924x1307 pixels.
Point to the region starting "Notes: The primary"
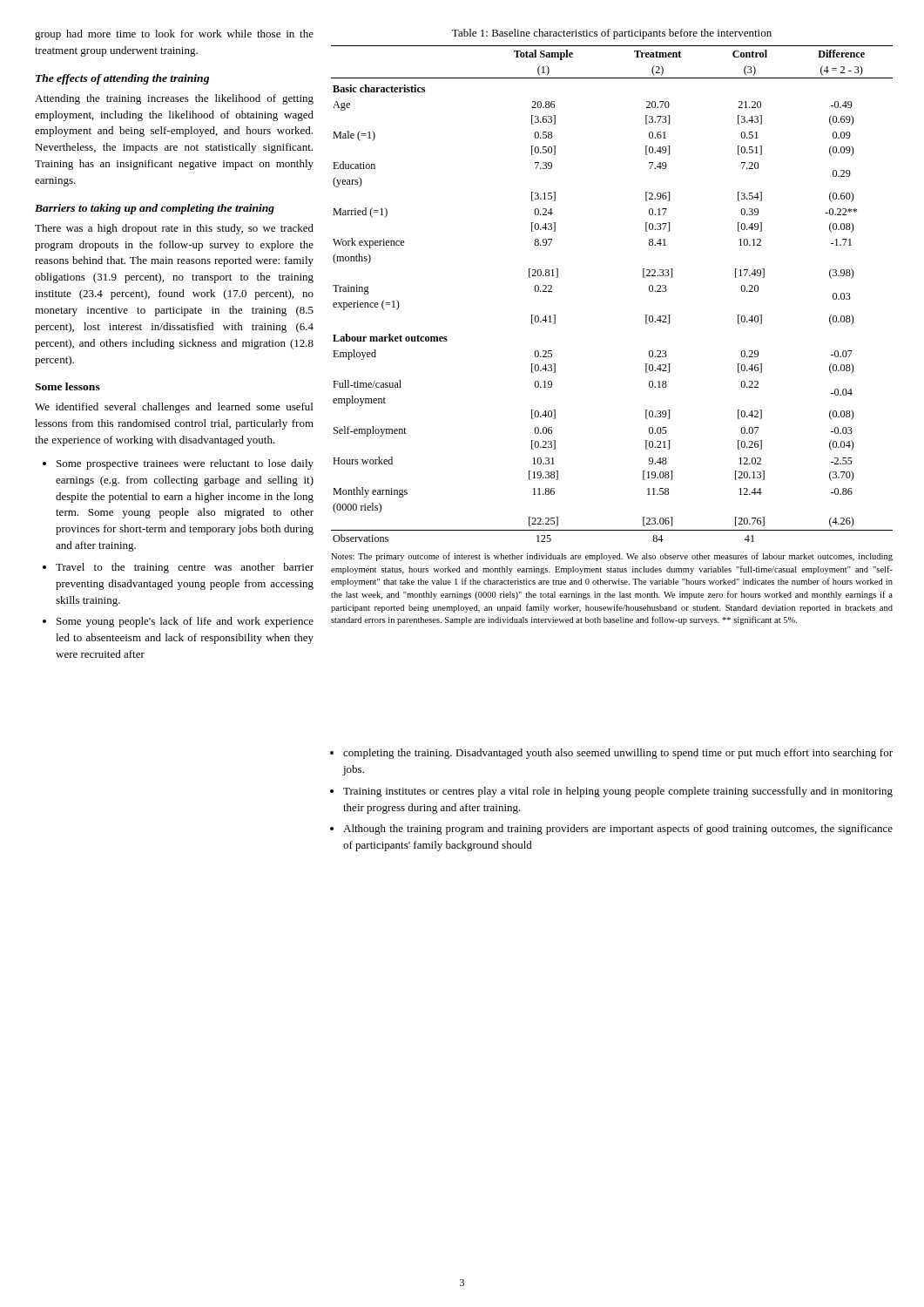612,588
